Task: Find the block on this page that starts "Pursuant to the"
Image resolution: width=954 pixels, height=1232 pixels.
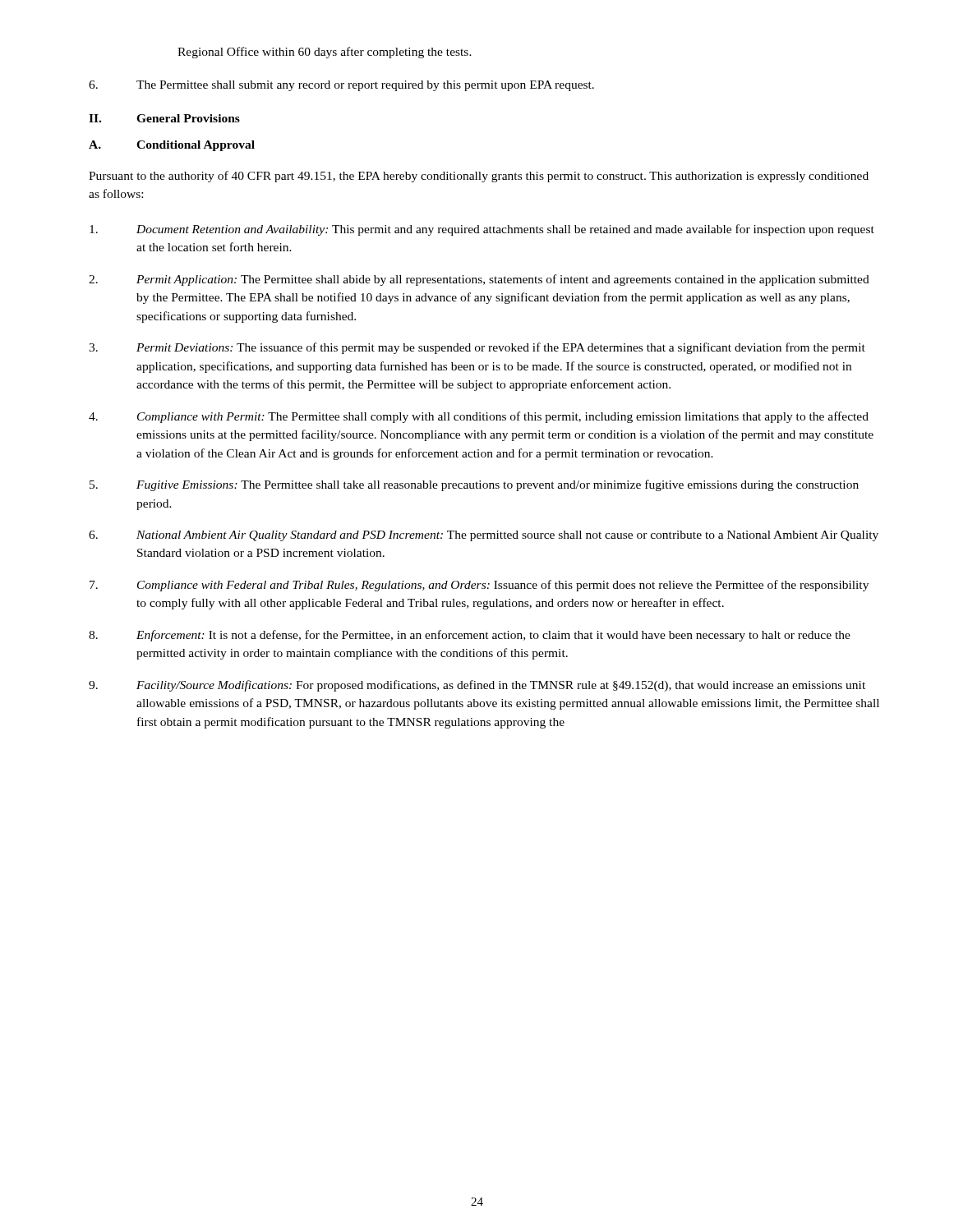Action: [x=479, y=184]
